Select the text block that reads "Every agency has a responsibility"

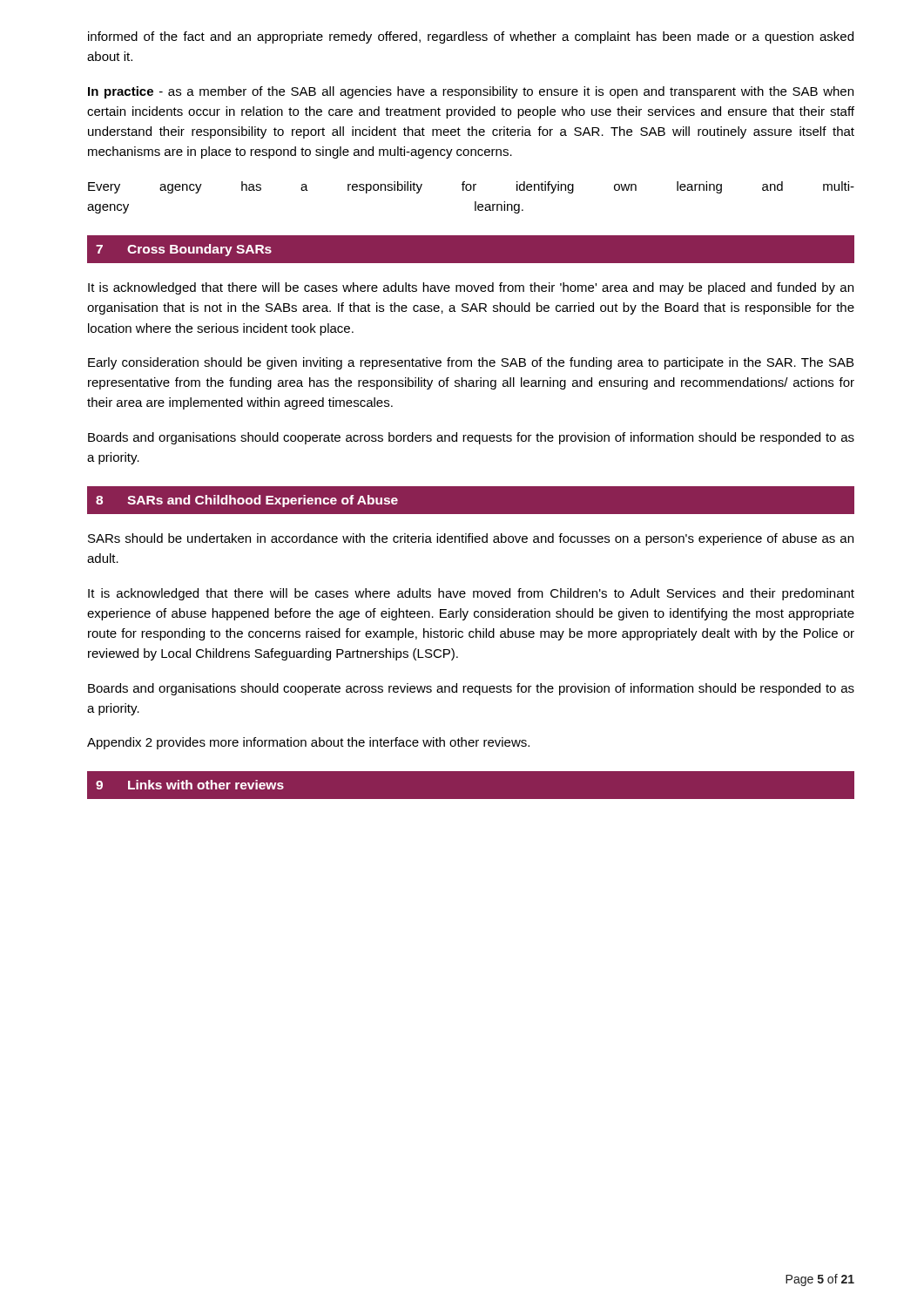(x=471, y=196)
